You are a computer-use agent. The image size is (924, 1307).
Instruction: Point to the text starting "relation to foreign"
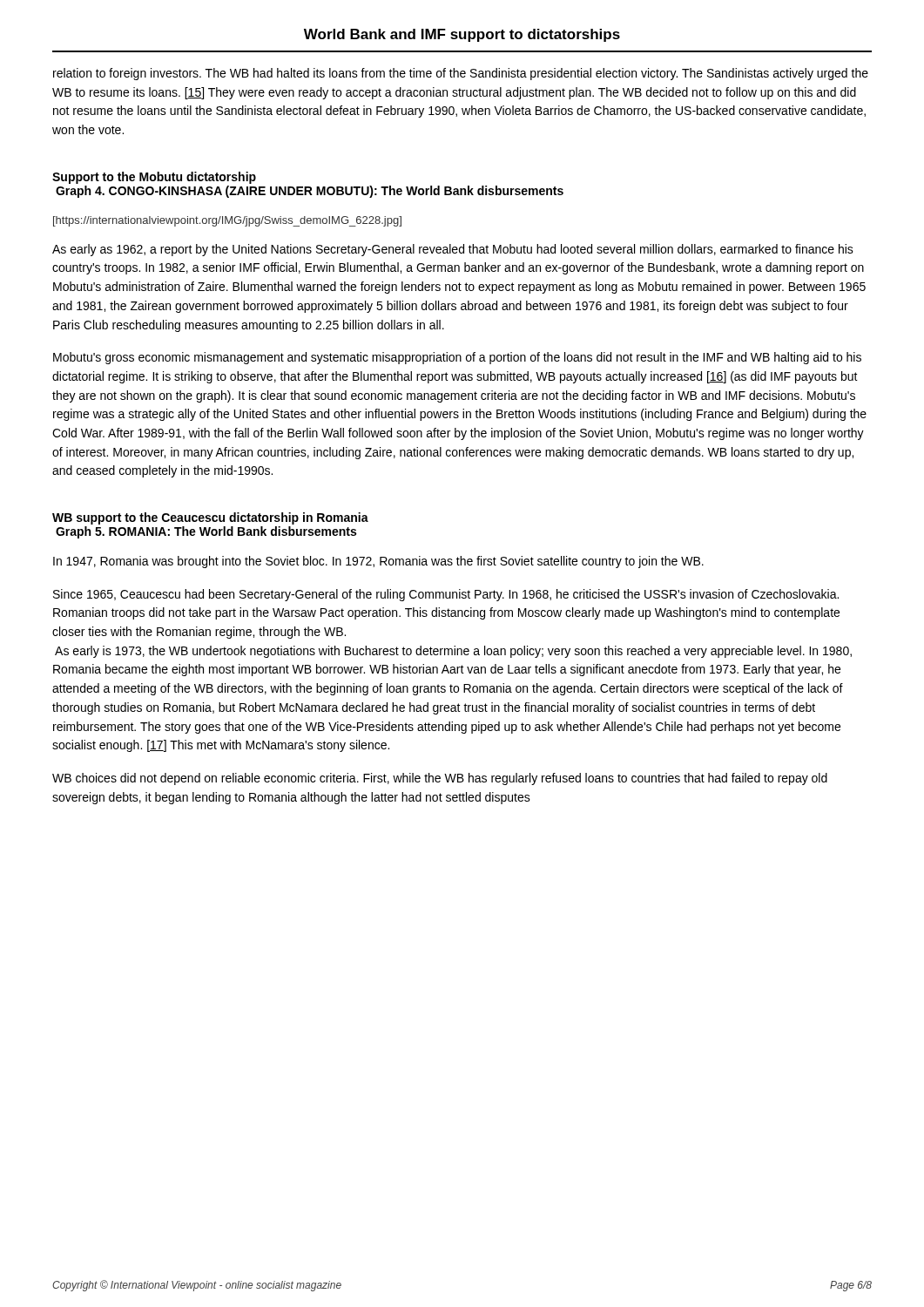click(460, 102)
